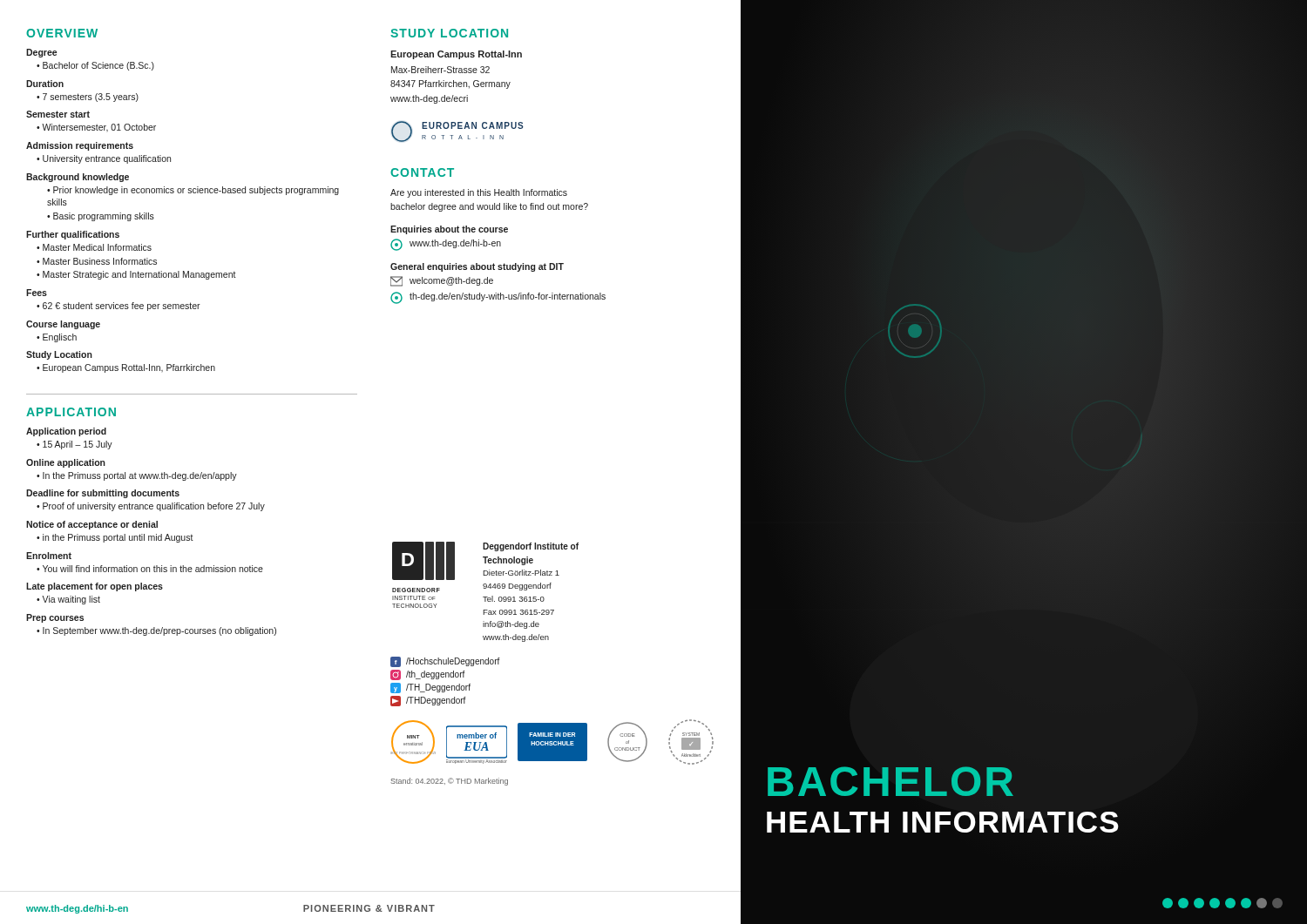Select the text starting "Deggendorf Institute ofTechnologie"
The width and height of the screenshot is (1307, 924).
click(531, 592)
